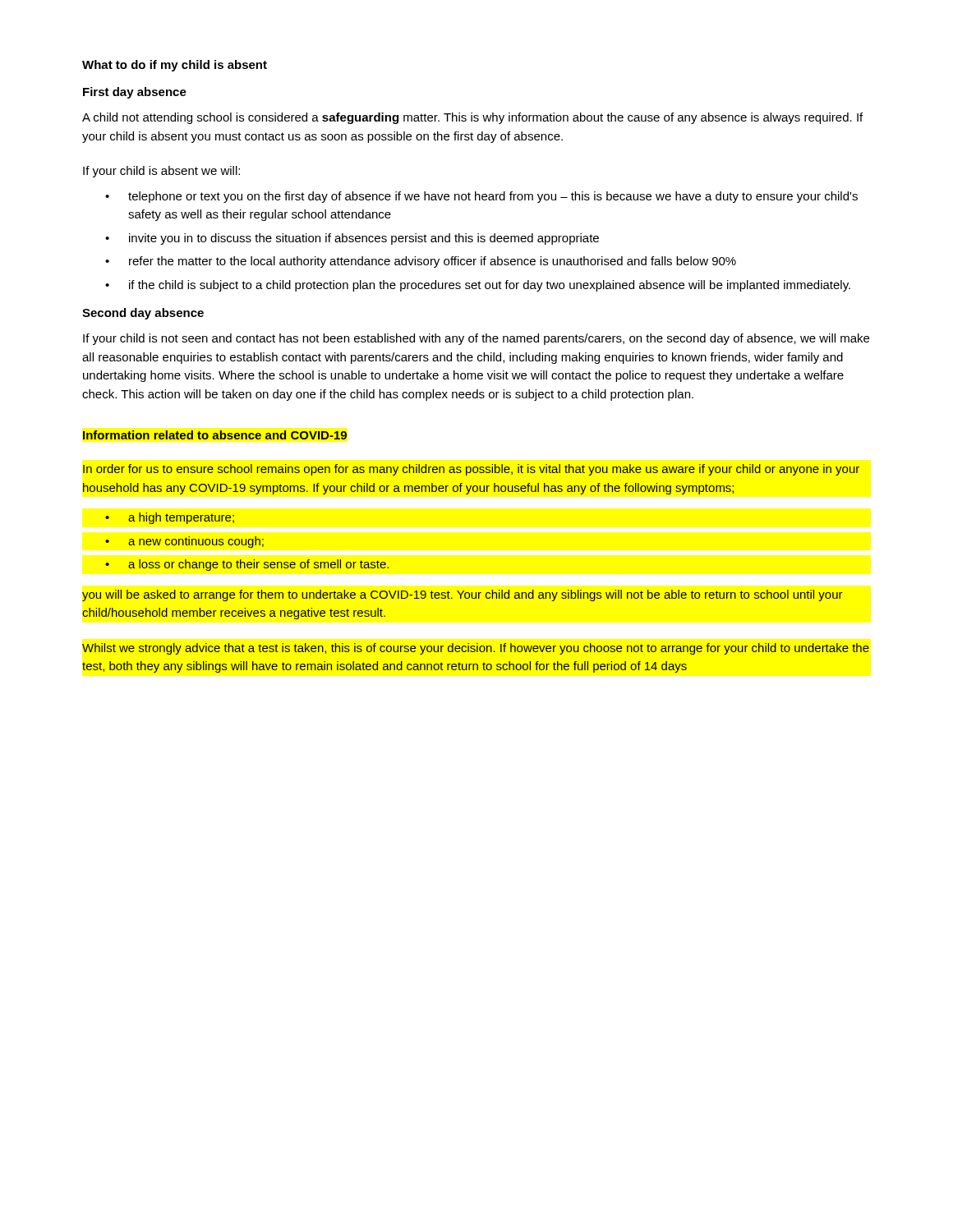
Task: Navigate to the region starting "• telephone or text you on the"
Action: point(488,205)
